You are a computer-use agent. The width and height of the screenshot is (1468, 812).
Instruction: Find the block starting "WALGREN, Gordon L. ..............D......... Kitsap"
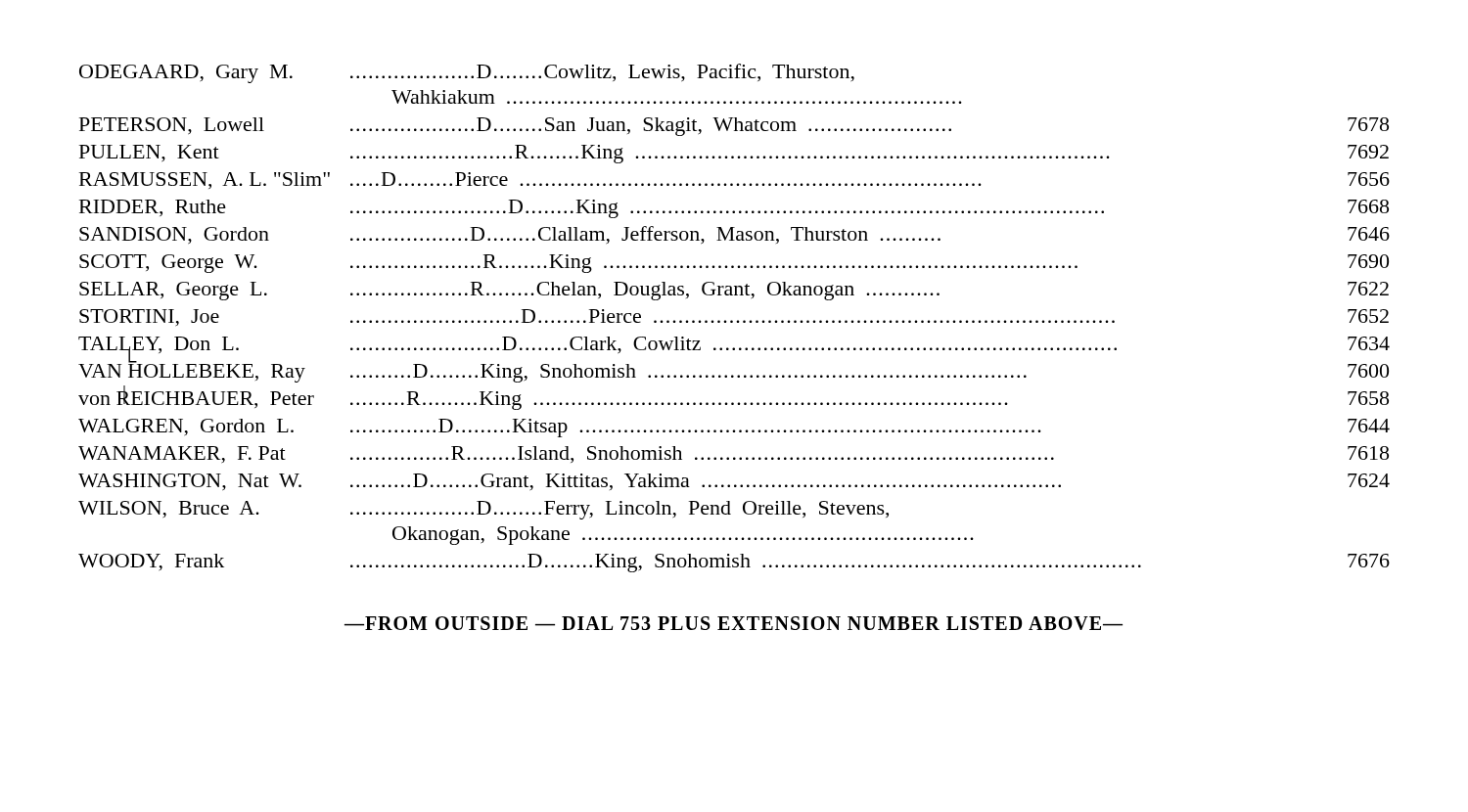point(734,426)
